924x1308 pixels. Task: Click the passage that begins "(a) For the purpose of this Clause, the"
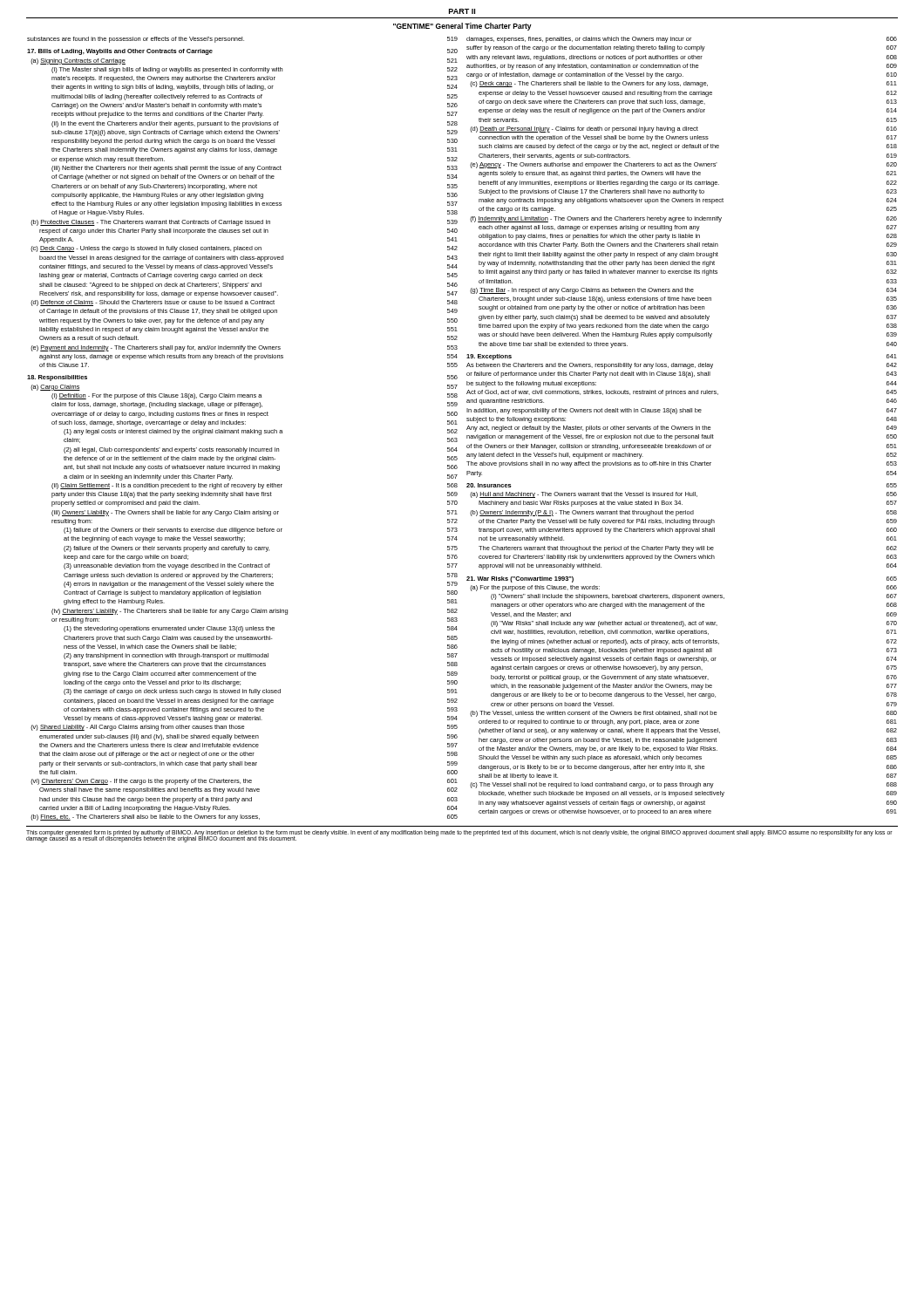point(682,700)
